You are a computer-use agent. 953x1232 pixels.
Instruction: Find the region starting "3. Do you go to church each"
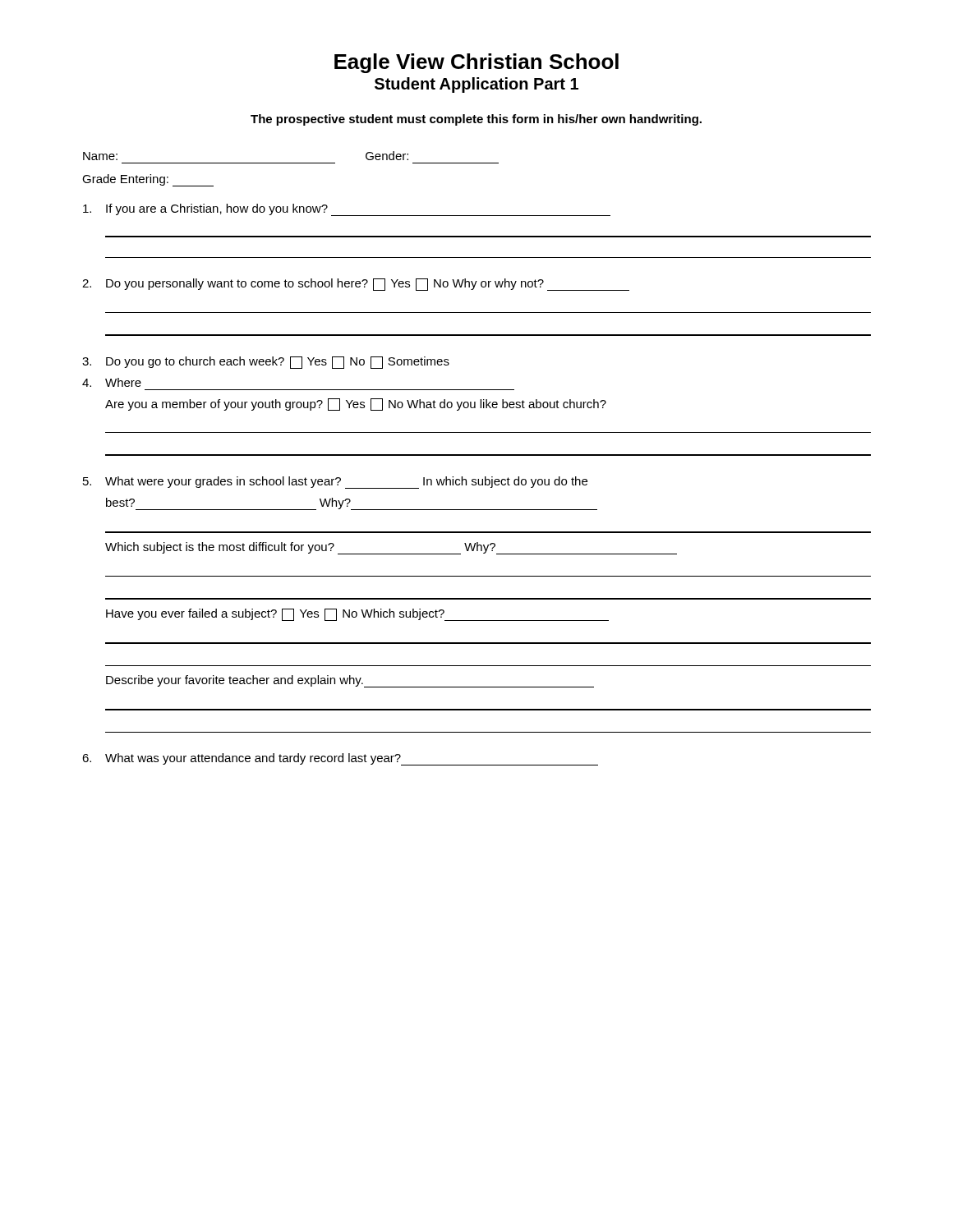pos(266,363)
